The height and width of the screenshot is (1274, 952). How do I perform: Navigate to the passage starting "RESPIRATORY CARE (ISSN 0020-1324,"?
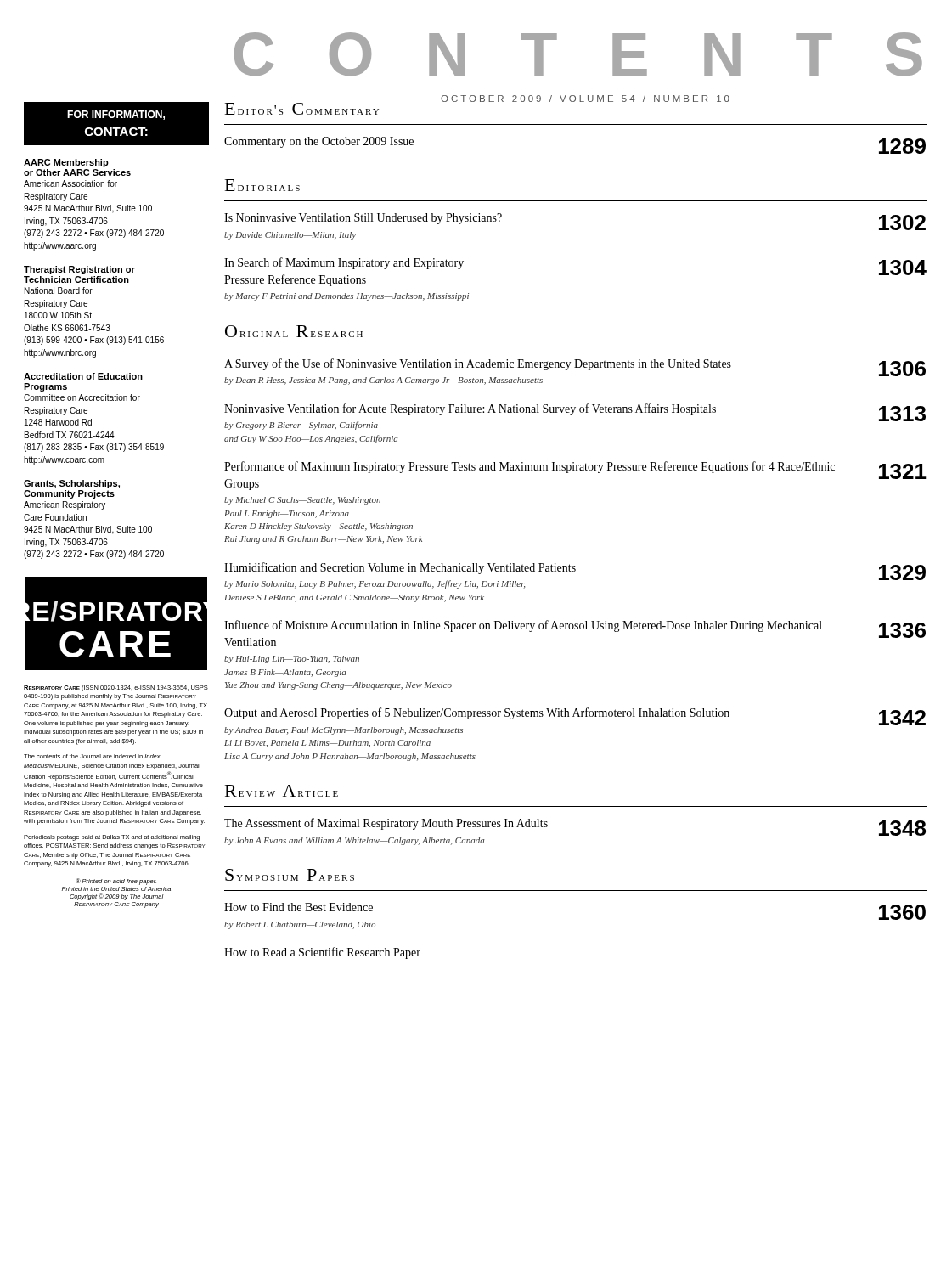click(116, 714)
